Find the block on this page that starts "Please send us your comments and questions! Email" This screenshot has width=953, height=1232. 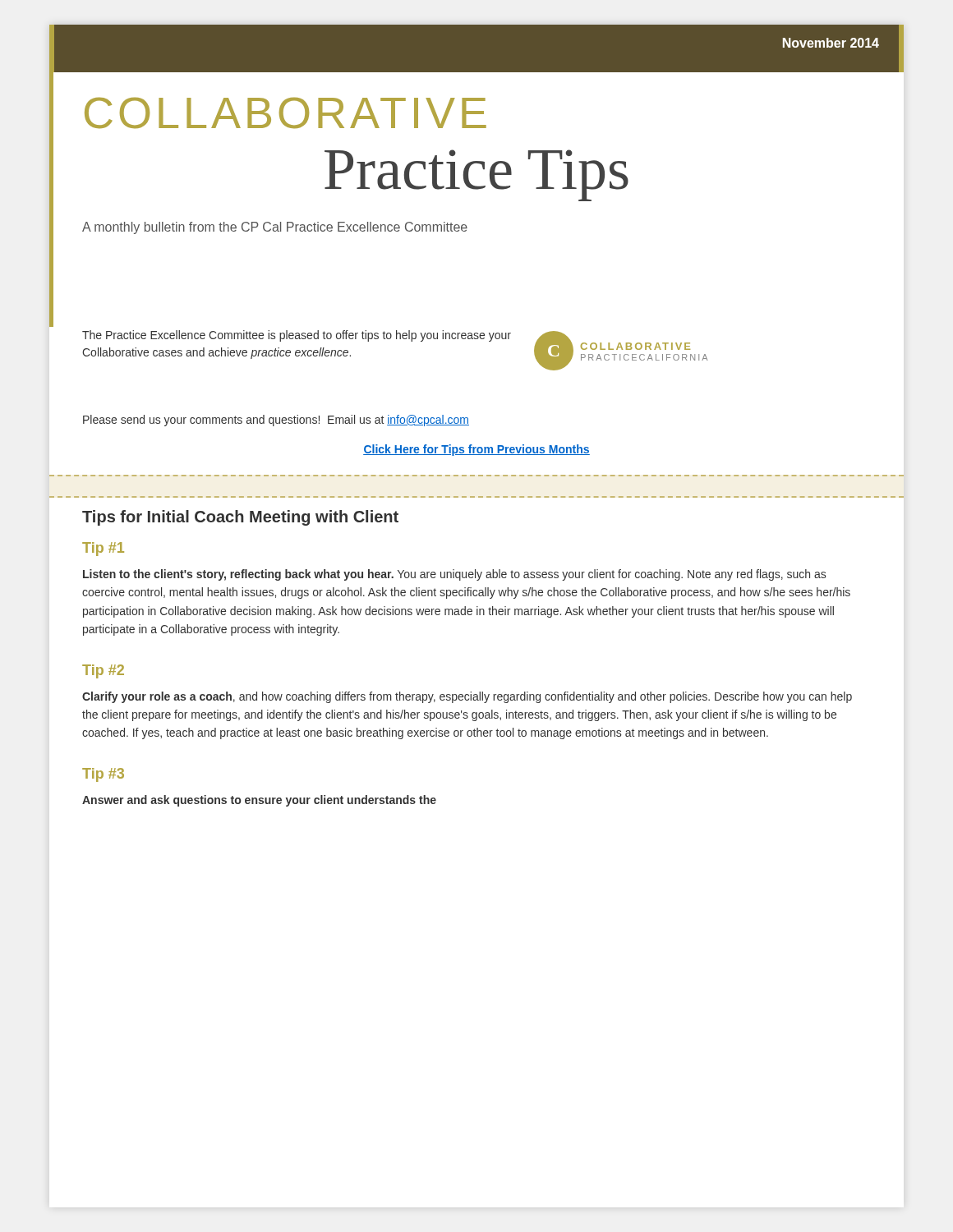click(x=276, y=420)
